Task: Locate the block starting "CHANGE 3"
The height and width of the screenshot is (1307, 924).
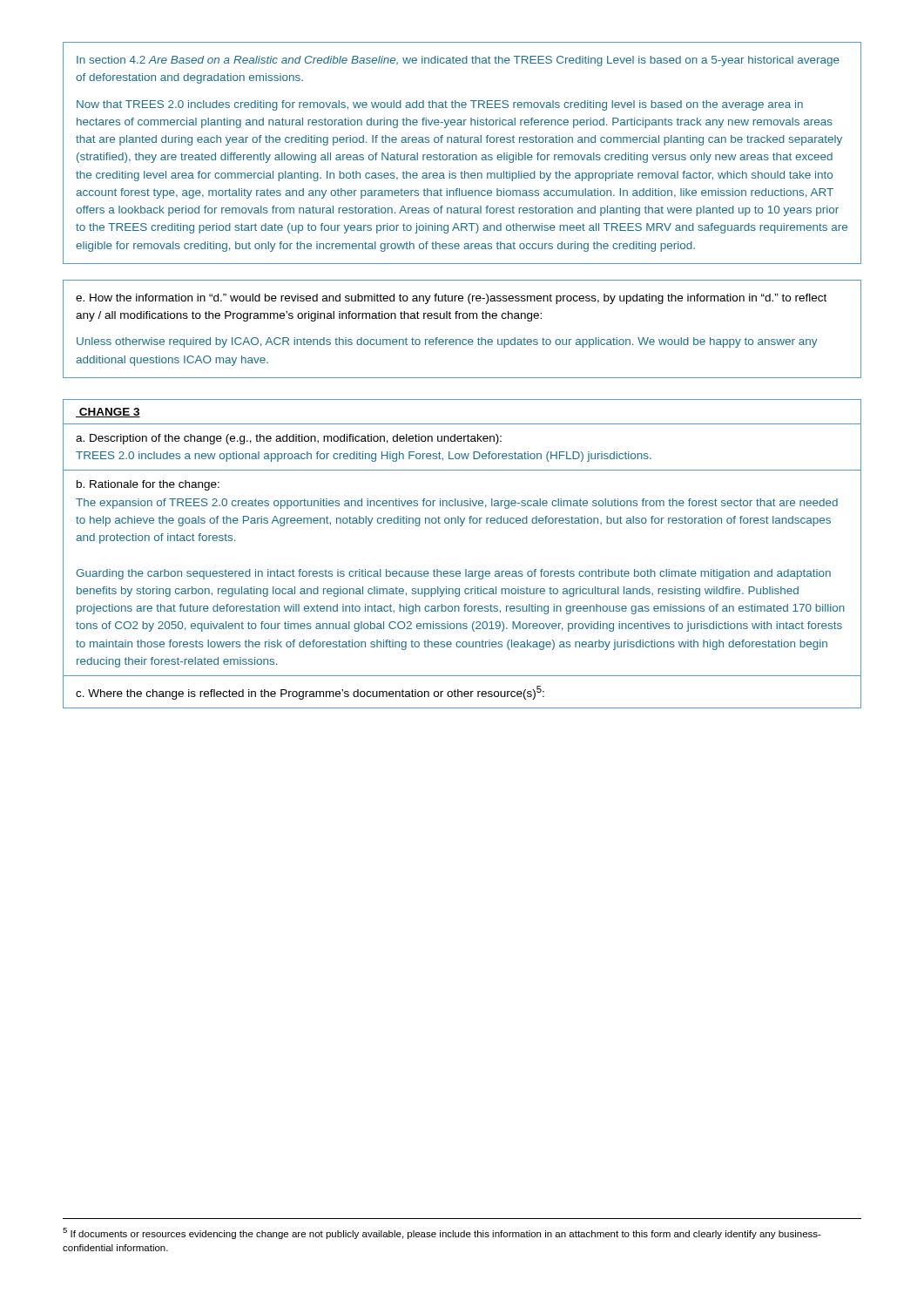Action: pyautogui.click(x=108, y=411)
